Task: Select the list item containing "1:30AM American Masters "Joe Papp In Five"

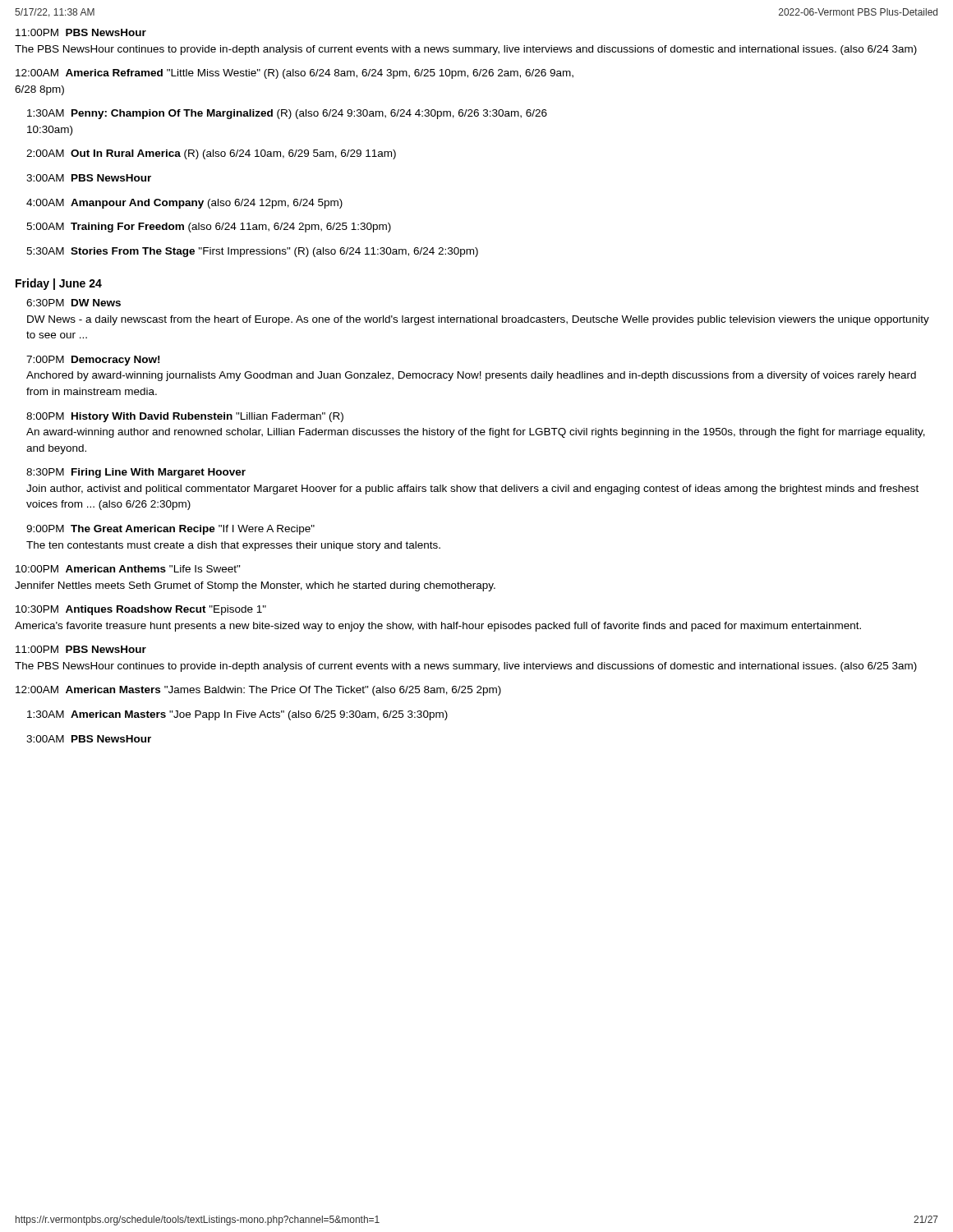Action: point(237,714)
